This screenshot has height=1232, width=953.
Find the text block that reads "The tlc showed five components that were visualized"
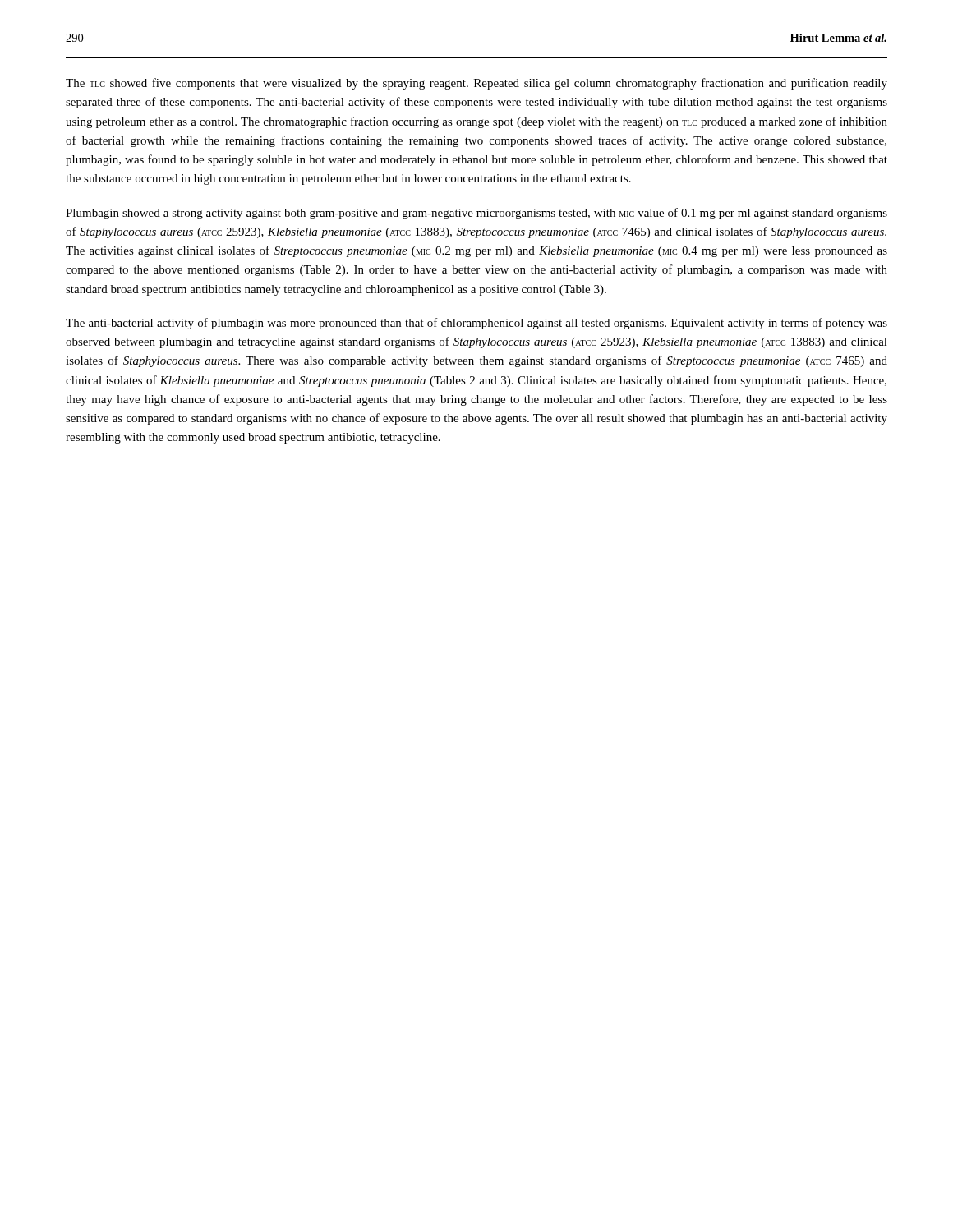pyautogui.click(x=476, y=131)
